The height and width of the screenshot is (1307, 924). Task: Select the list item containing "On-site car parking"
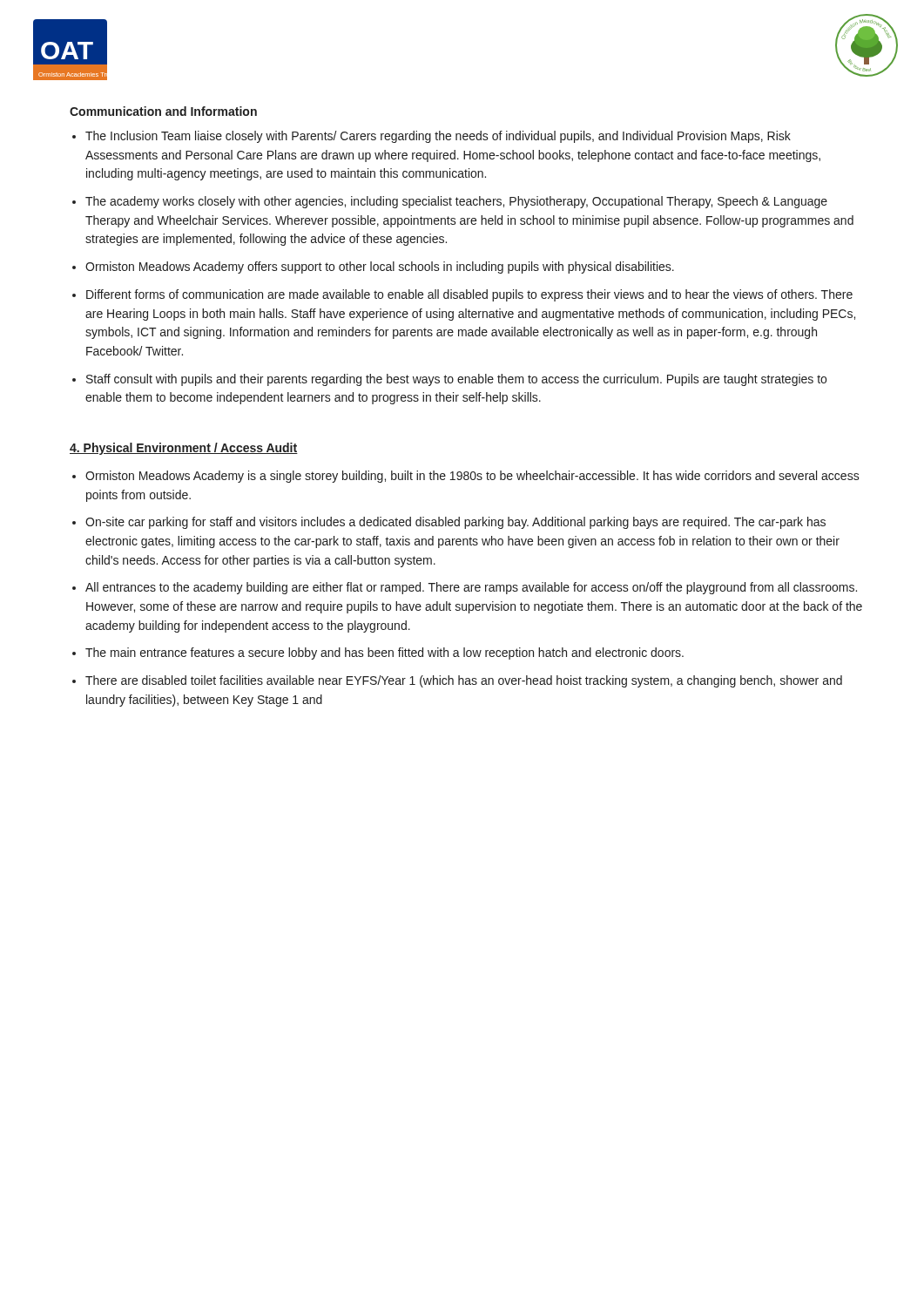462,541
